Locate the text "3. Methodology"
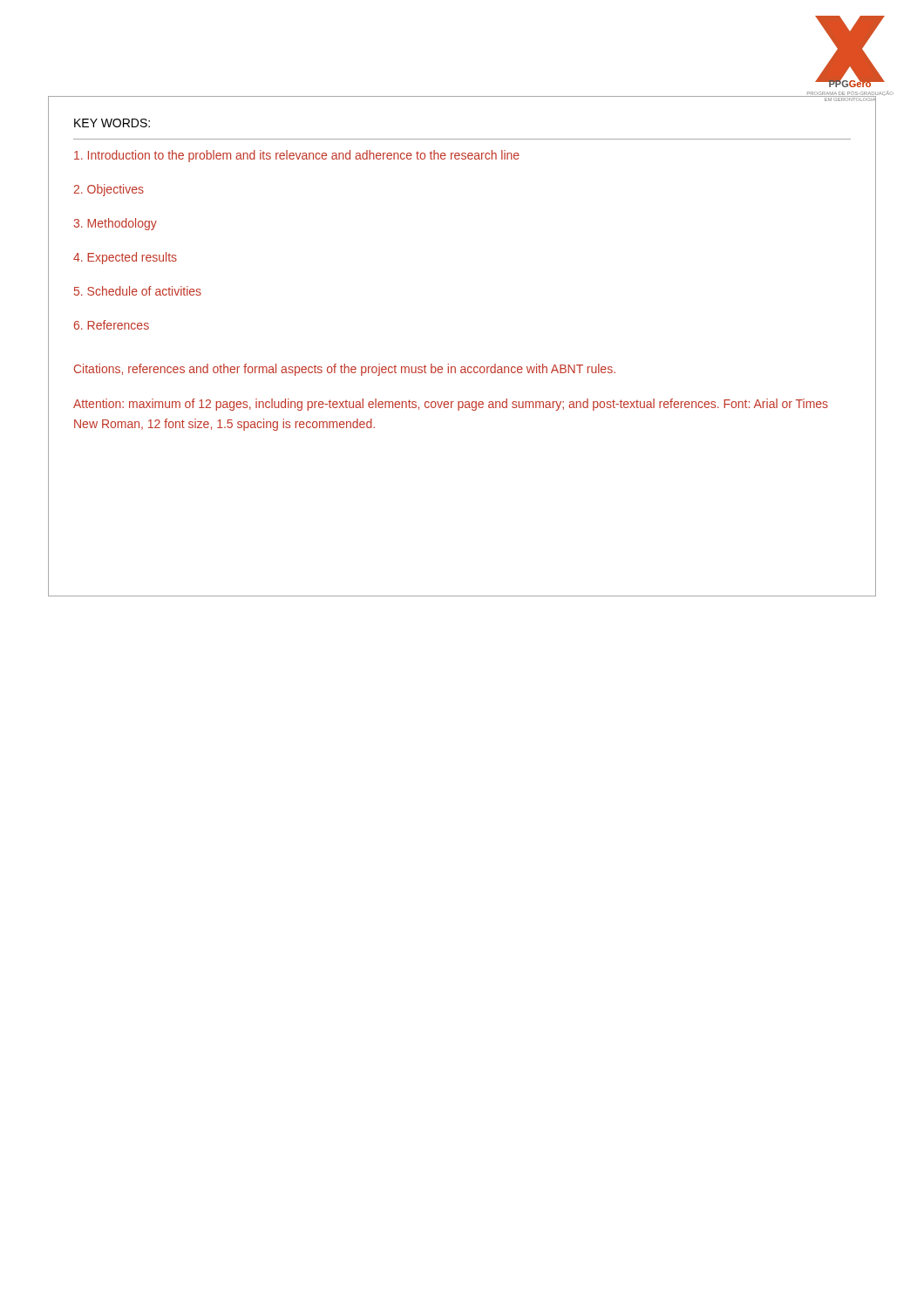The image size is (924, 1308). pyautogui.click(x=115, y=223)
